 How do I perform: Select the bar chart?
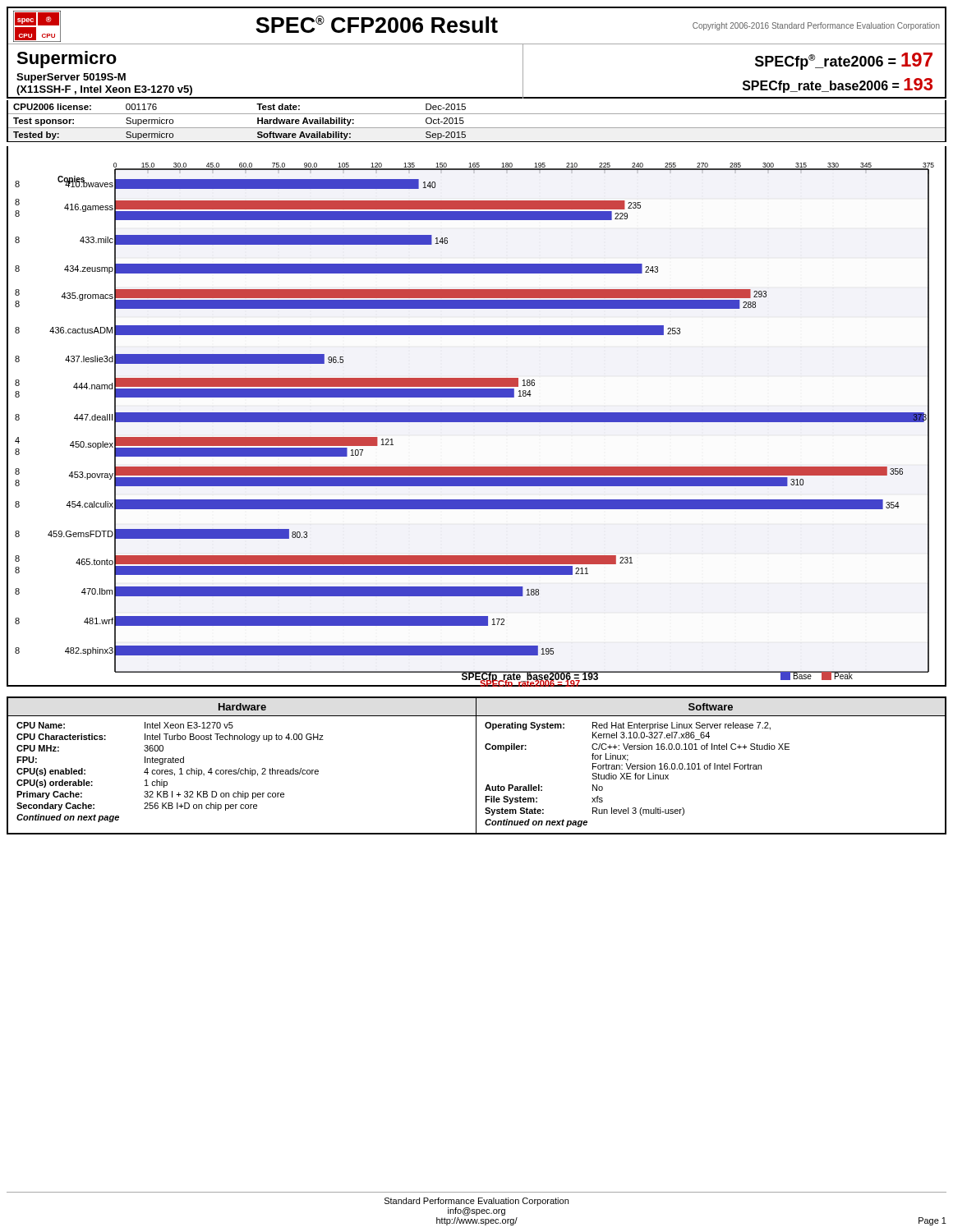(476, 416)
